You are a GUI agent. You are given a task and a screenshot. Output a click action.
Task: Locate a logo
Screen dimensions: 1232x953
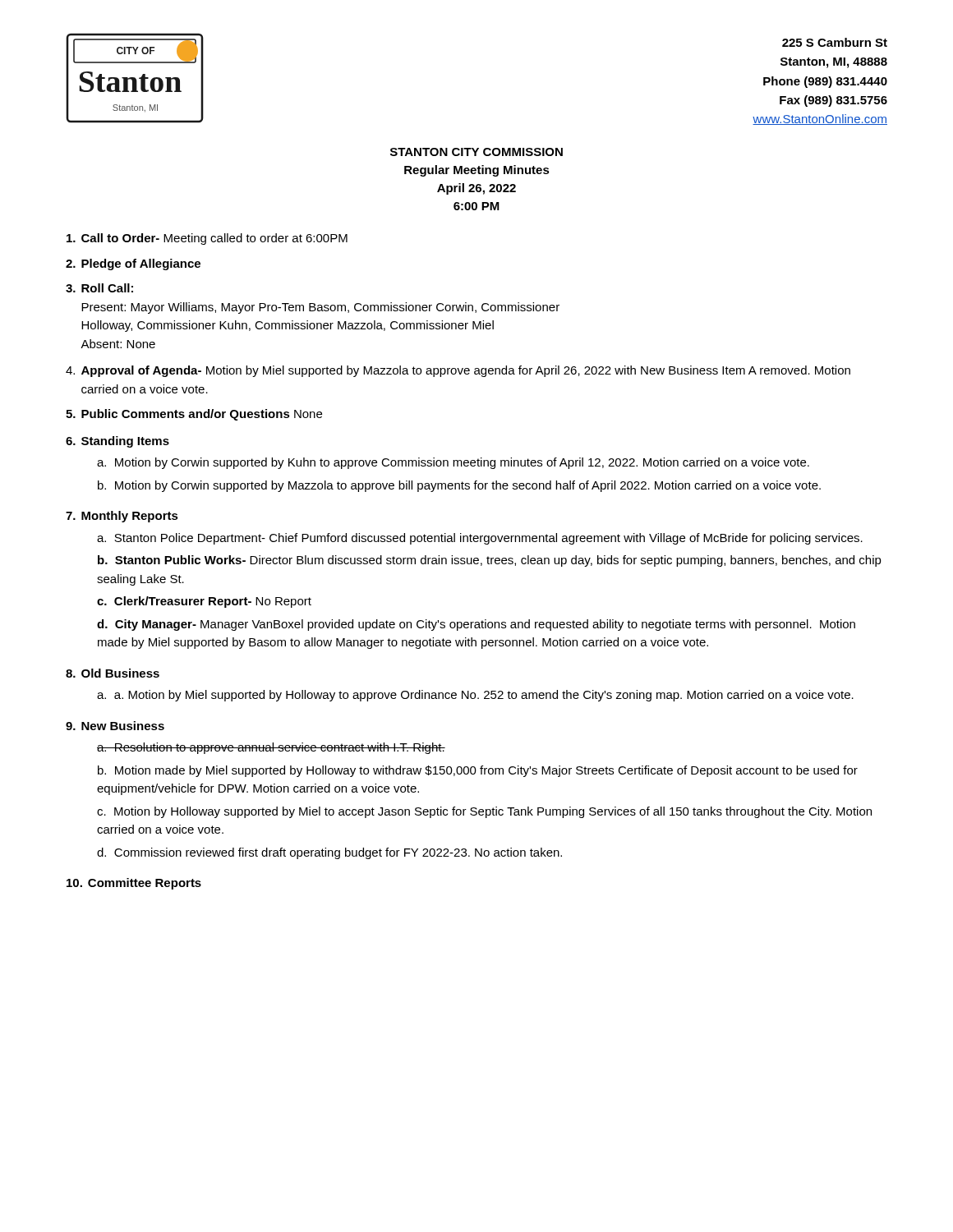pyautogui.click(x=136, y=78)
